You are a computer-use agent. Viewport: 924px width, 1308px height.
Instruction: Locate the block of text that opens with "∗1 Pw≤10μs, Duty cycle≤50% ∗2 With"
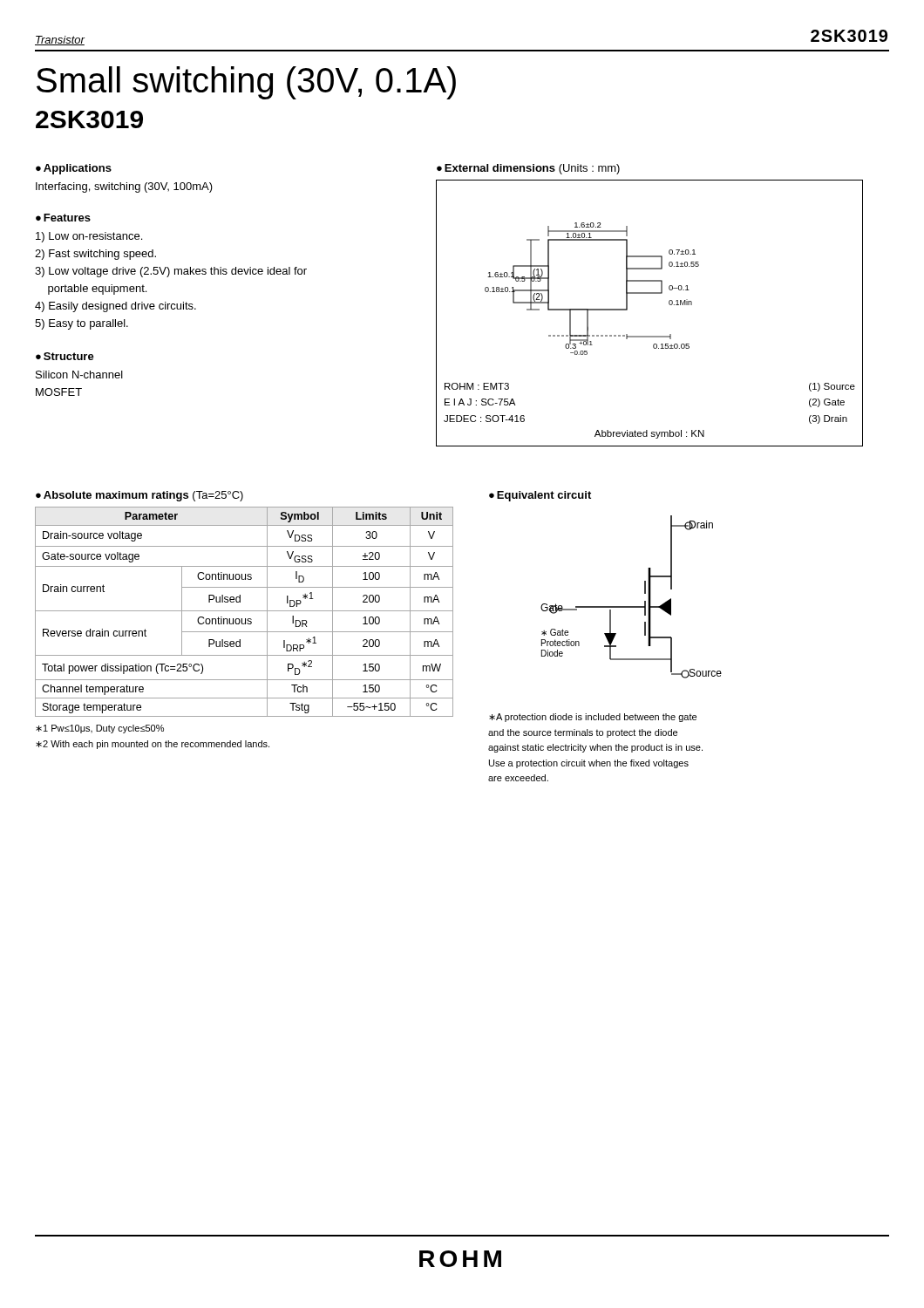(153, 736)
